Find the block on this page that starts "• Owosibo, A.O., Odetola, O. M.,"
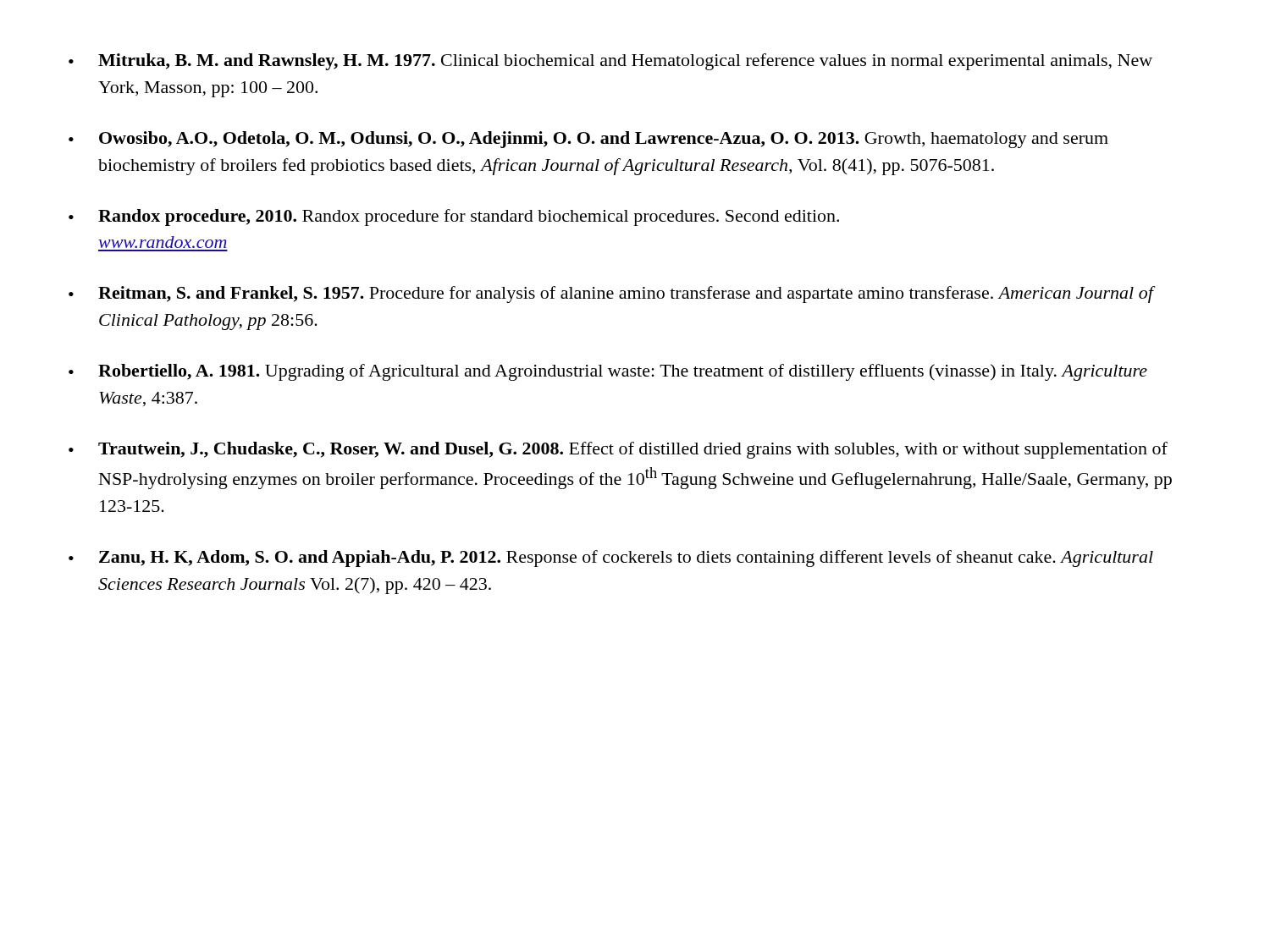The image size is (1270, 952). coord(626,151)
